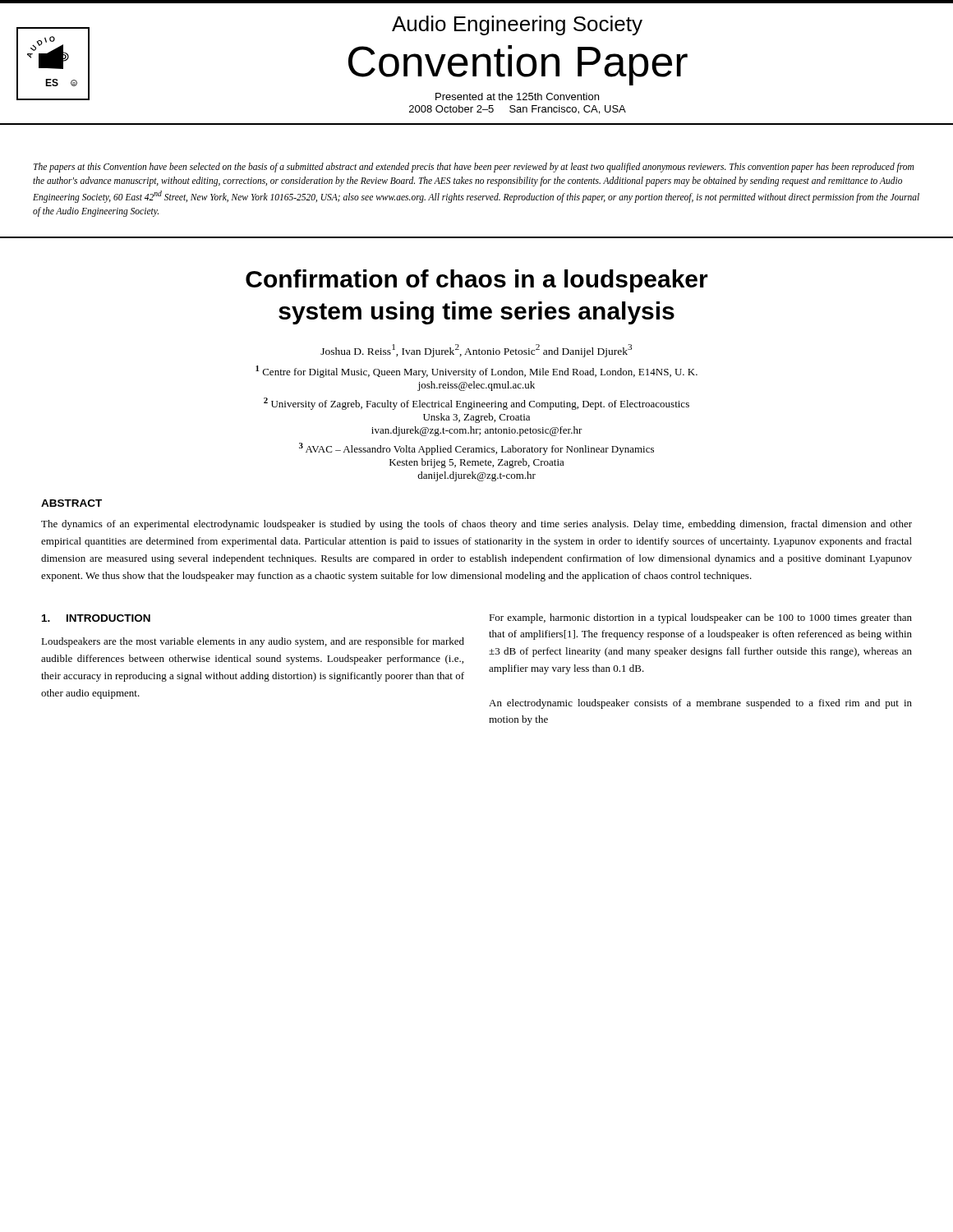Click on the text block starting "2 University of Zagreb, Faculty of Electrical Engineering"

point(476,416)
